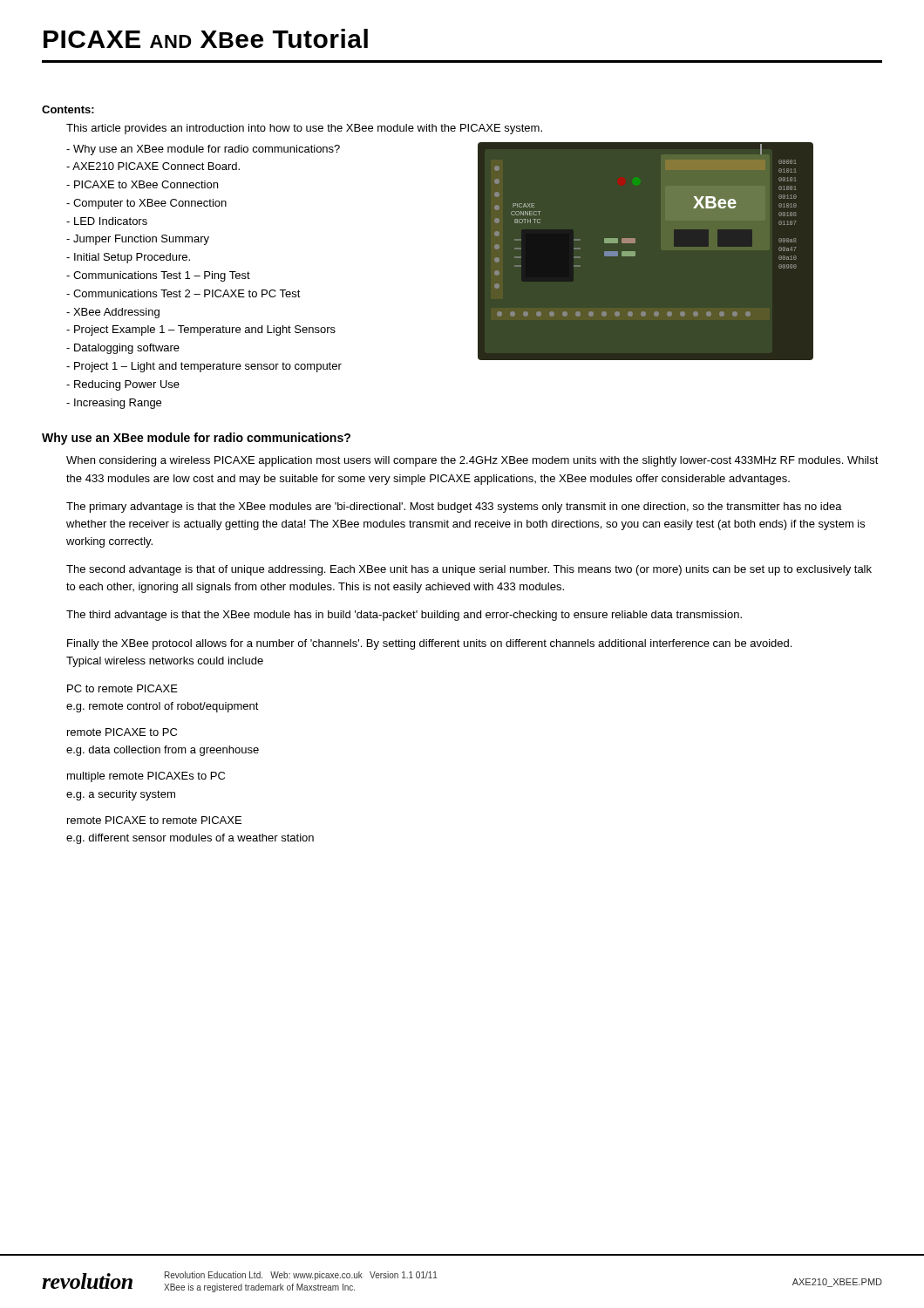Select the text block with the text "This article provides"
924x1308 pixels.
click(474, 128)
